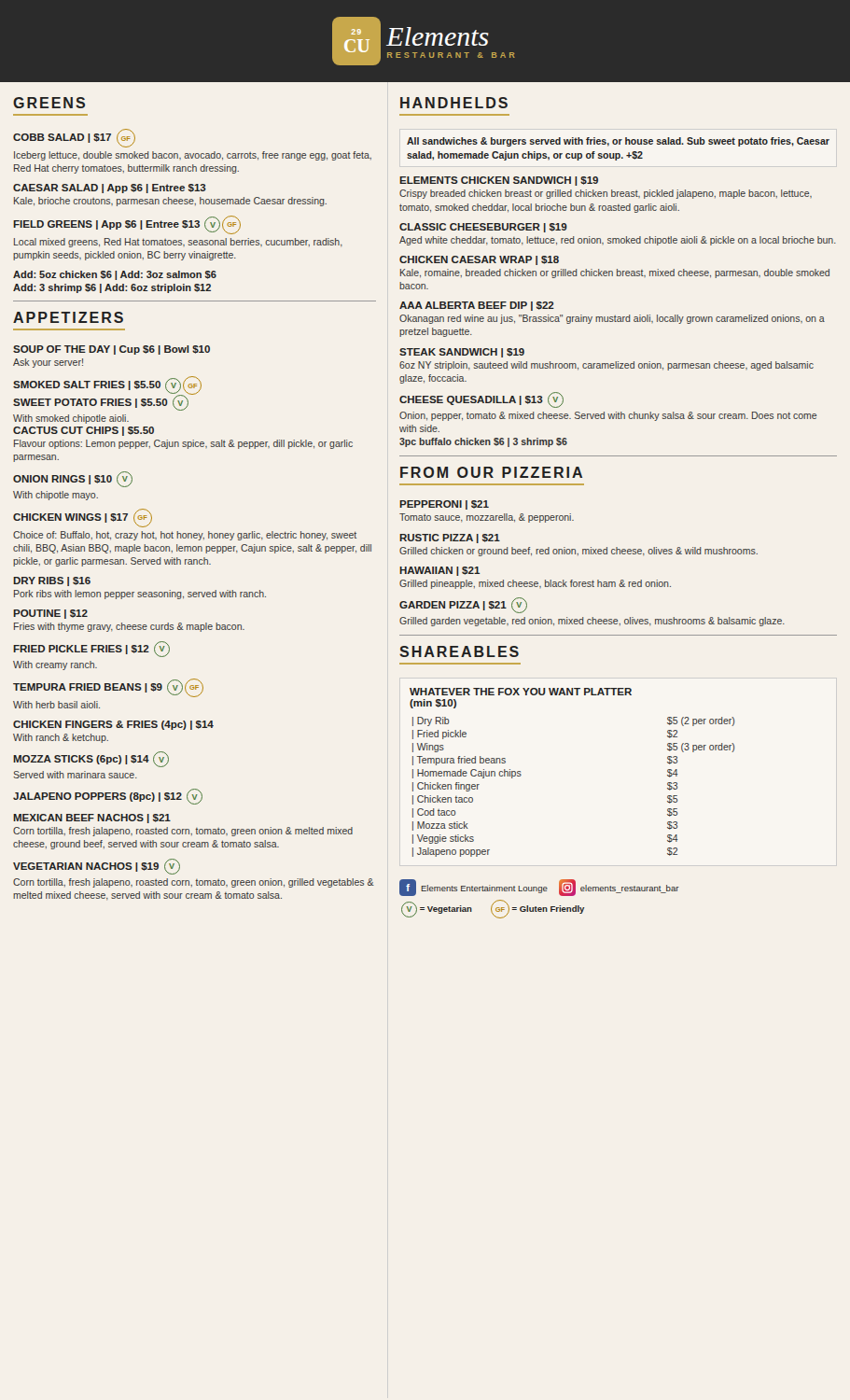Click on the list item containing "FRIED PICKLE FRIES | $12 V With"

(91, 649)
